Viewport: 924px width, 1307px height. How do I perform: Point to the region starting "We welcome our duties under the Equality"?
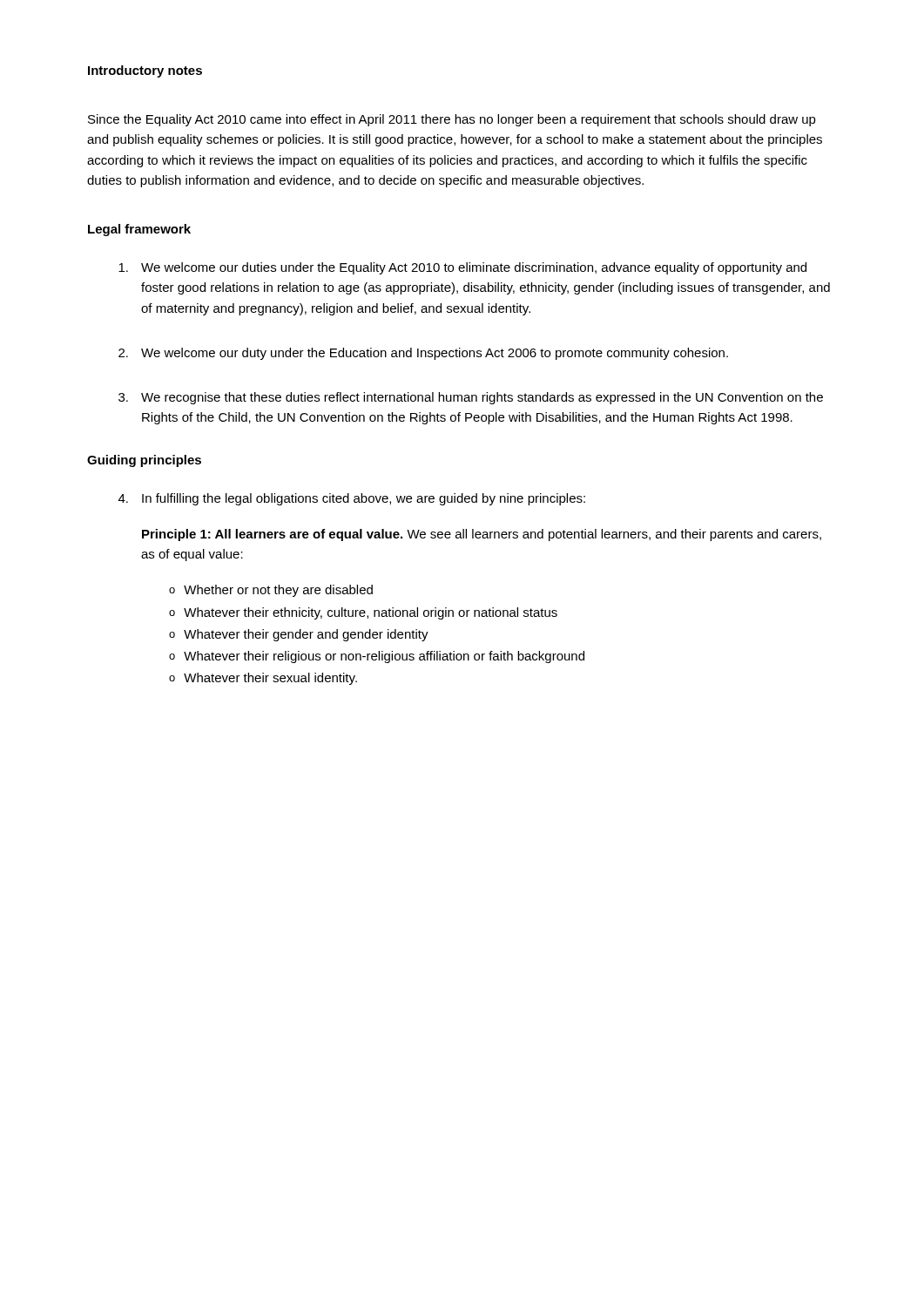click(462, 287)
